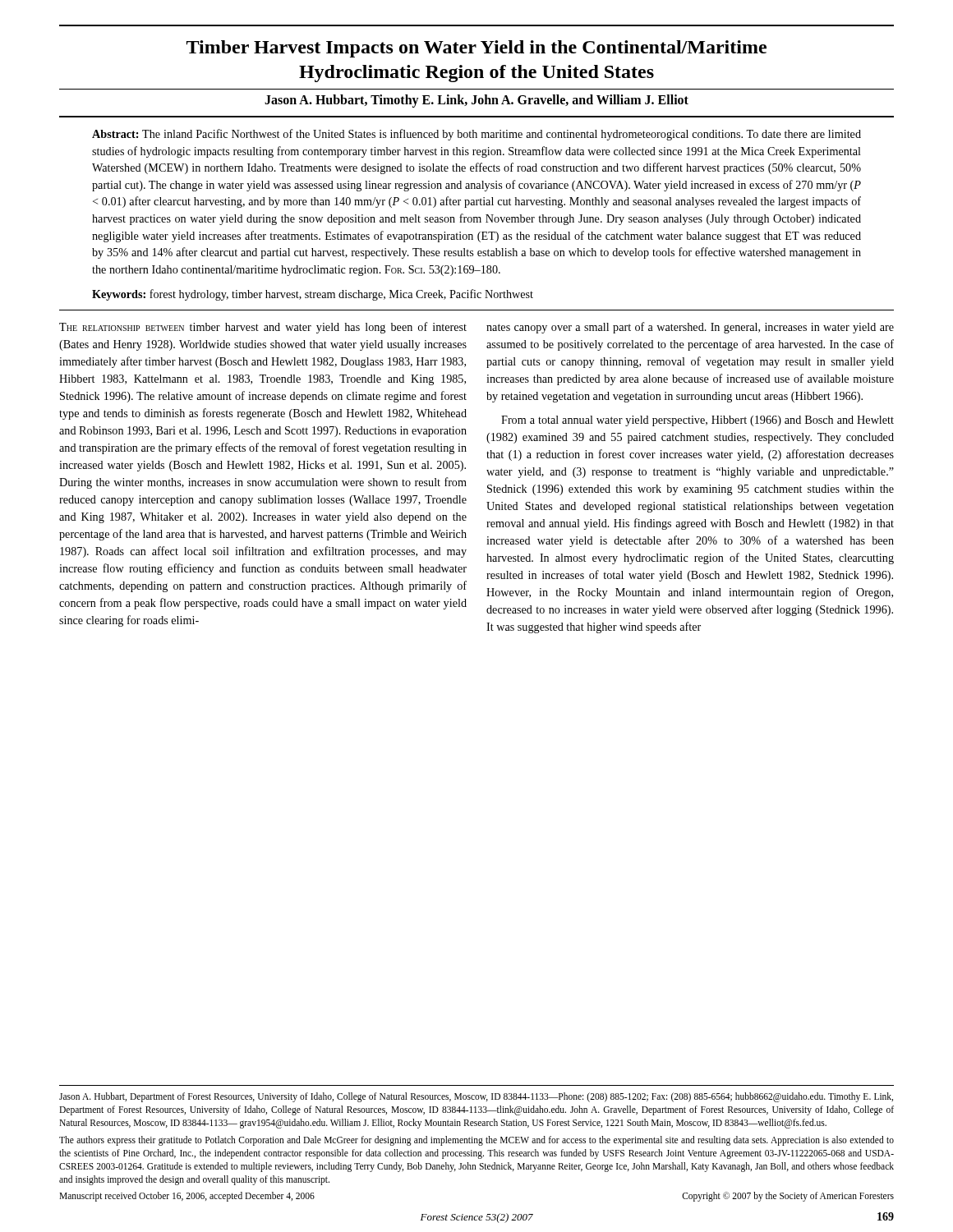The height and width of the screenshot is (1232, 953).
Task: Locate the footnote containing "Manuscript received October 16, 2006, accepted"
Action: (187, 1196)
